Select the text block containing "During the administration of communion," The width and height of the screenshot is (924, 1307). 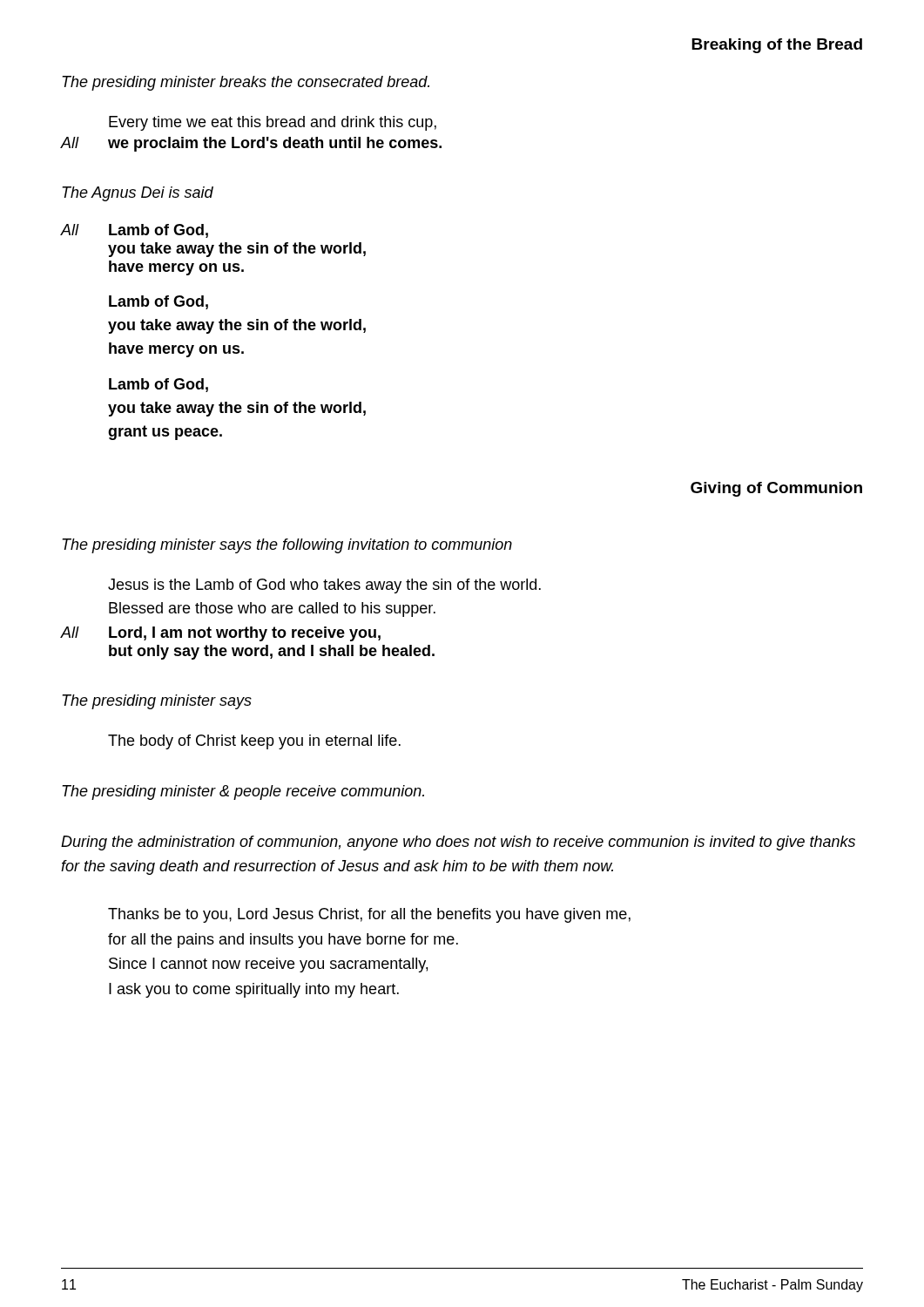click(458, 854)
